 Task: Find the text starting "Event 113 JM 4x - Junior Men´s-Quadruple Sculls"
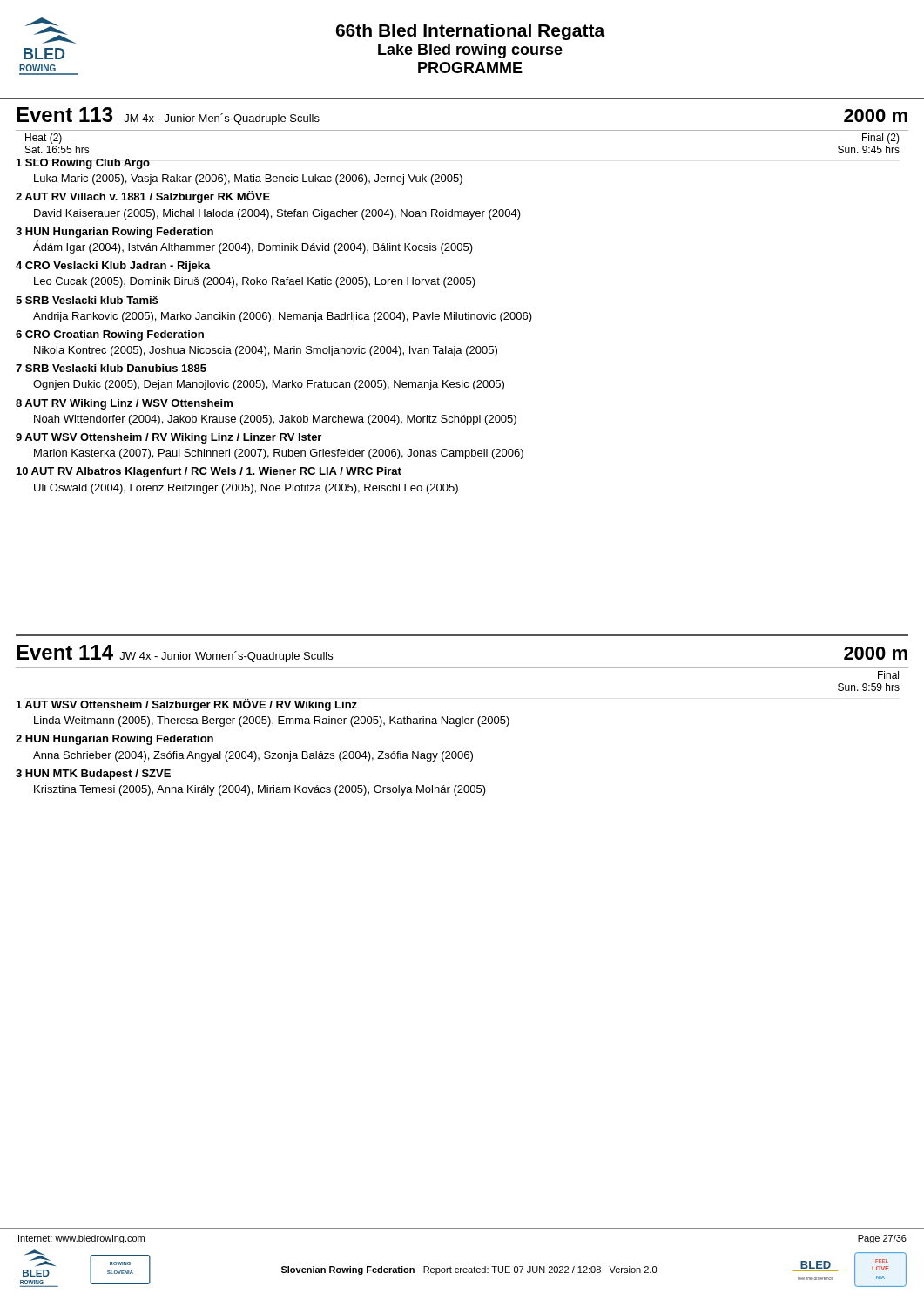coord(167,115)
